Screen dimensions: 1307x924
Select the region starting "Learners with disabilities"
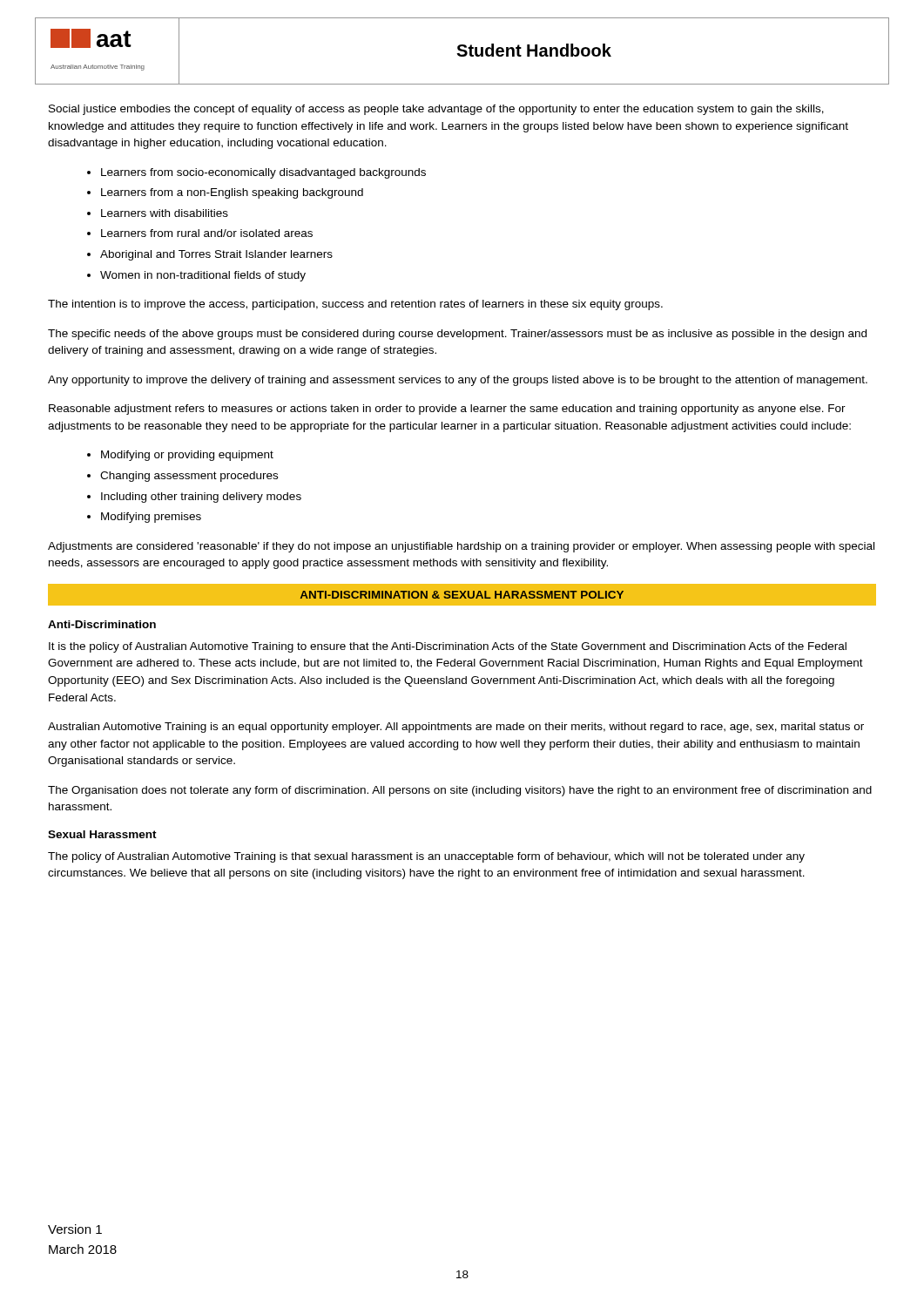pos(164,213)
